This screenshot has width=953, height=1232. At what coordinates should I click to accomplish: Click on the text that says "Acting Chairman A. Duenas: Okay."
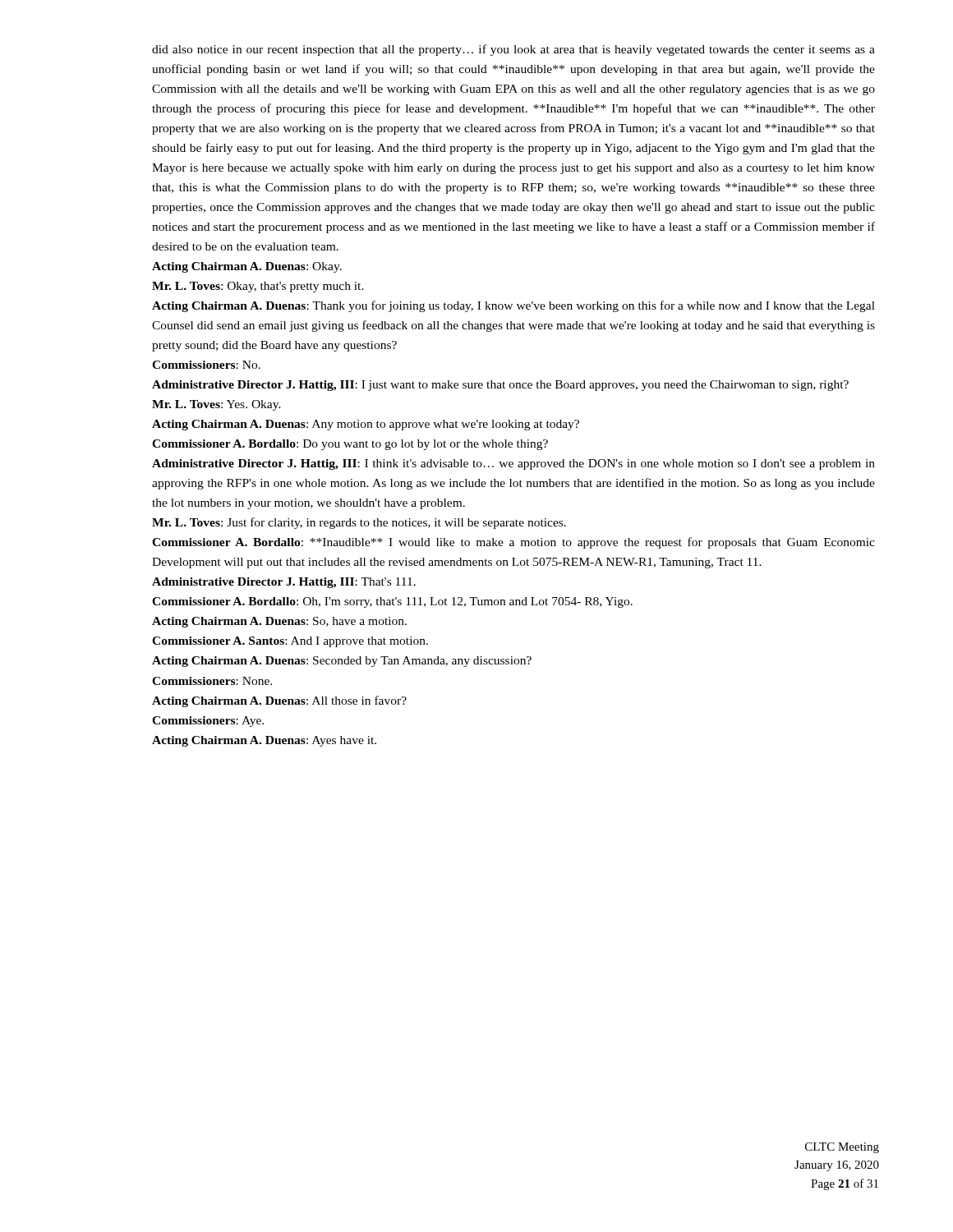click(247, 266)
